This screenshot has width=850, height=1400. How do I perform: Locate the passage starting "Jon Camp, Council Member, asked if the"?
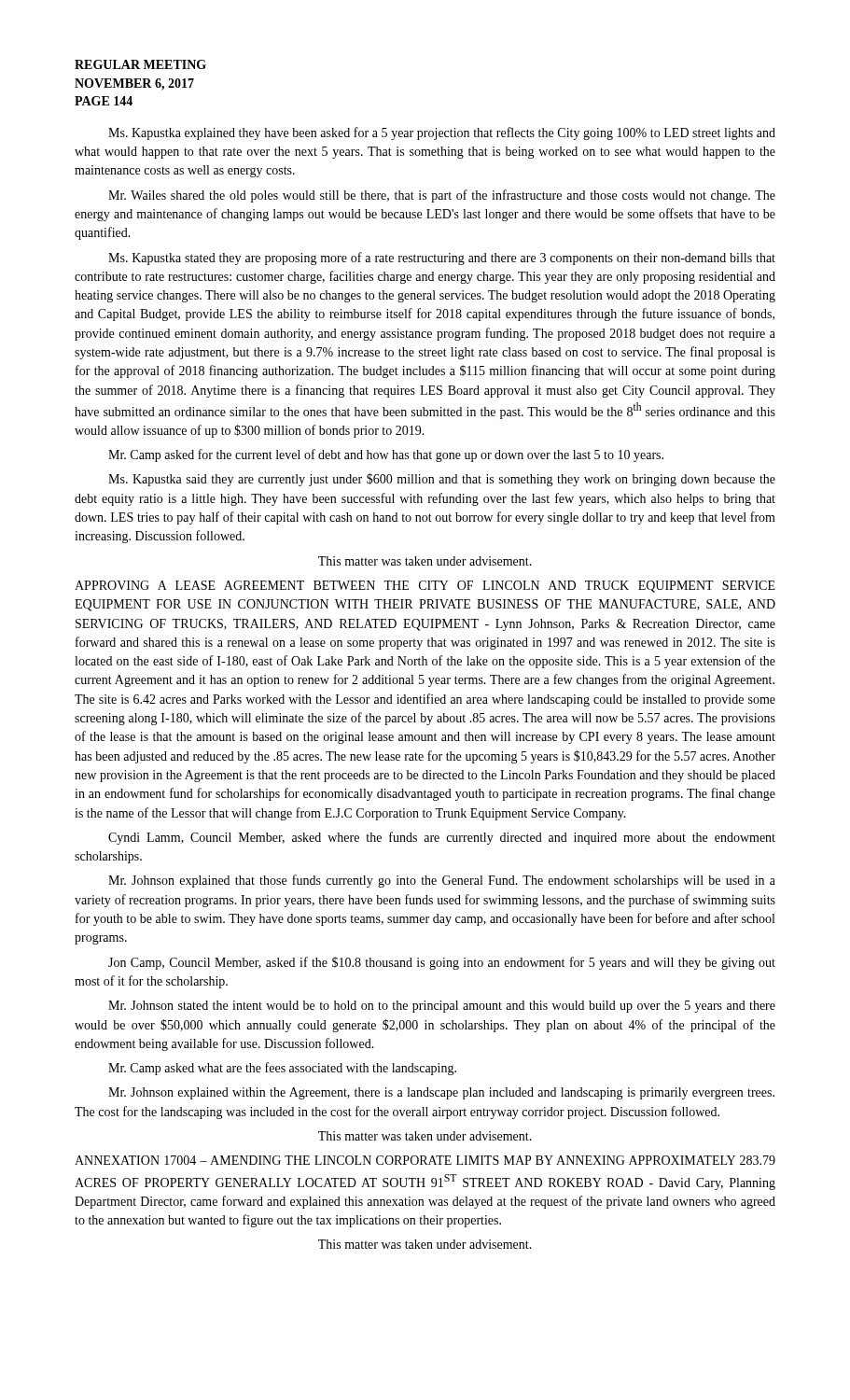[x=425, y=972]
